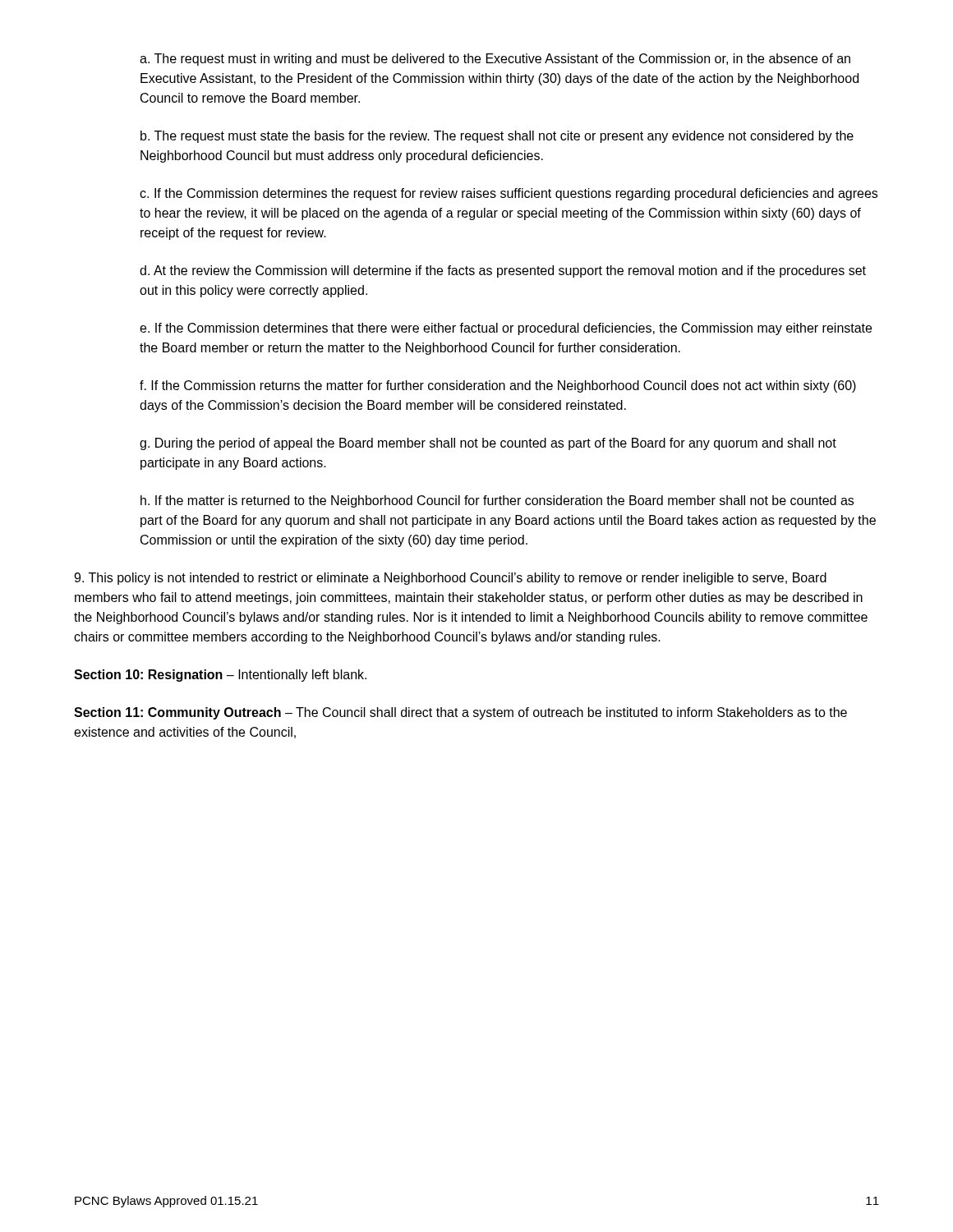The height and width of the screenshot is (1232, 953).
Task: Find the text block starting "This policy is not intended"
Action: click(471, 607)
